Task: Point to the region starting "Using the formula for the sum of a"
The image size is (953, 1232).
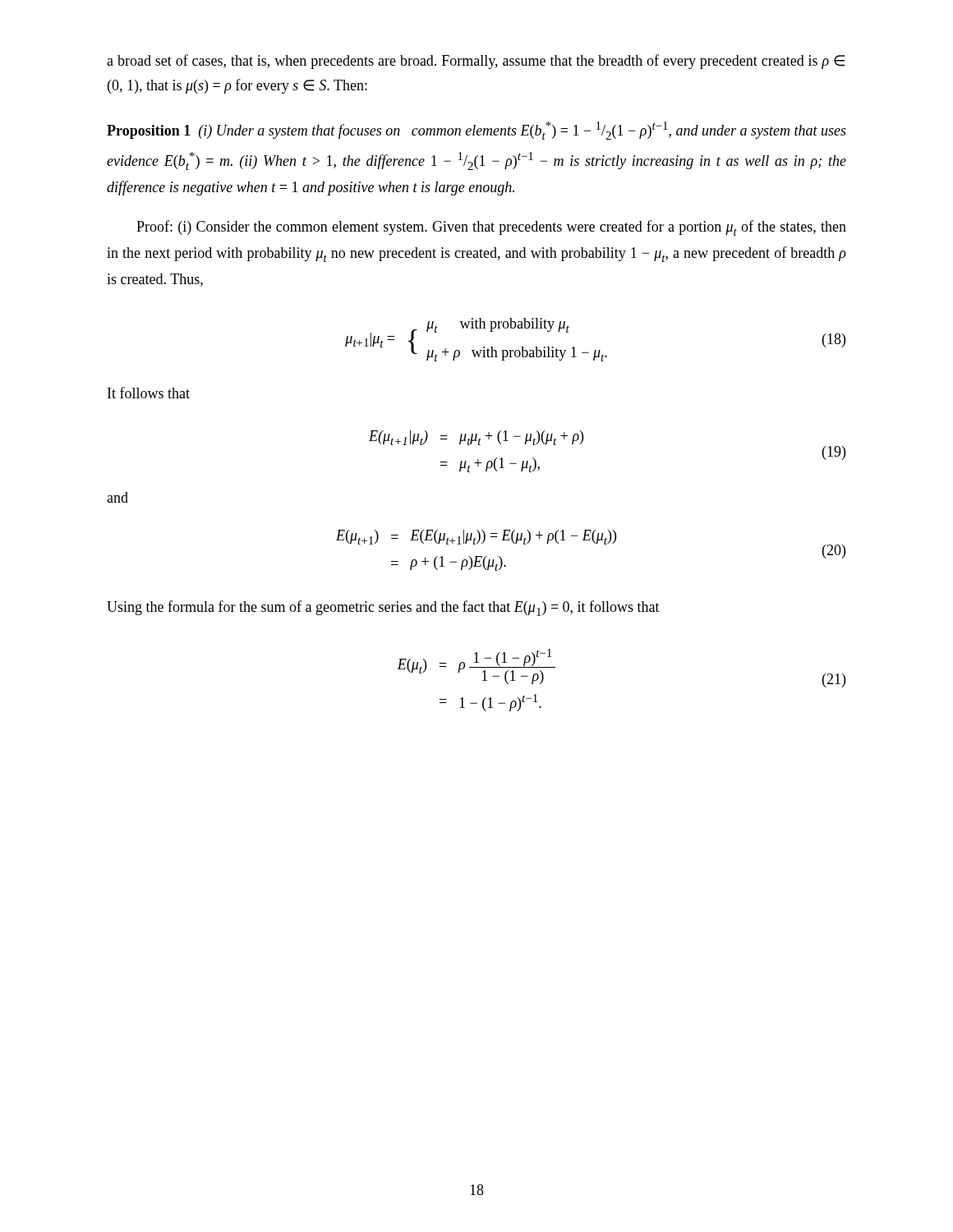Action: pos(383,608)
